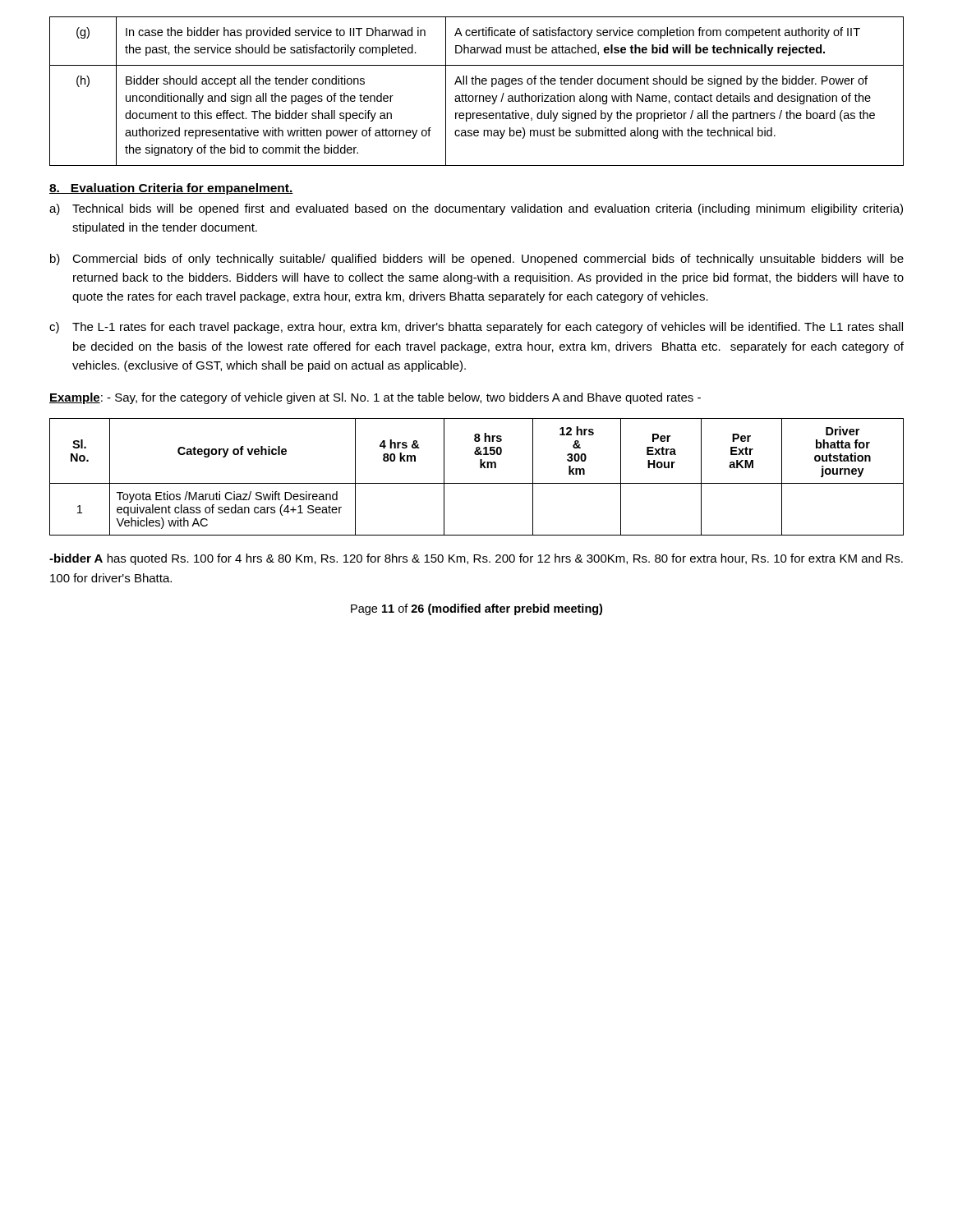
Task: Navigate to the text starting "b) Commercial bids"
Action: pos(476,277)
